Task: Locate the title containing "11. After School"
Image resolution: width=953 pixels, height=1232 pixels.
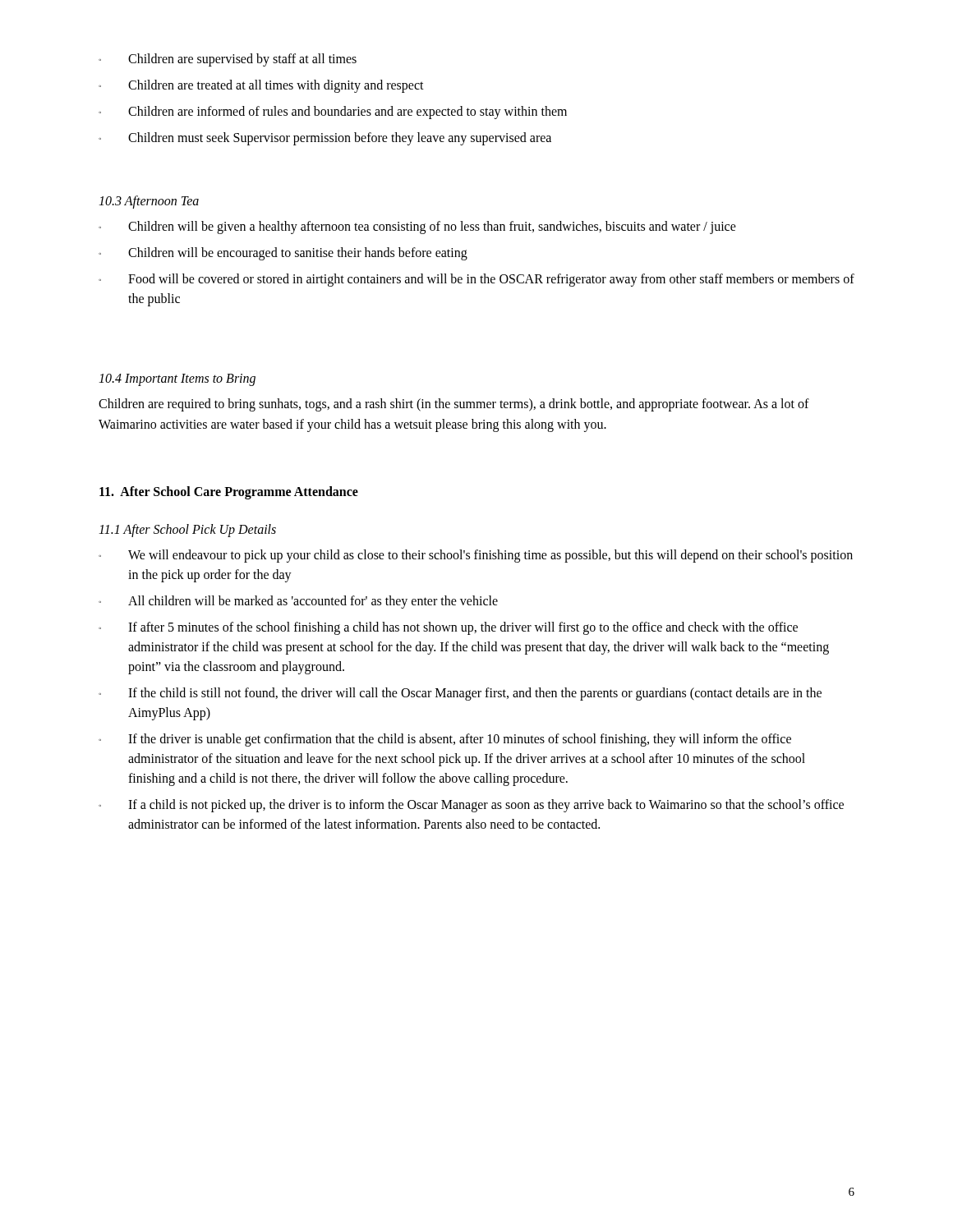Action: (x=228, y=491)
